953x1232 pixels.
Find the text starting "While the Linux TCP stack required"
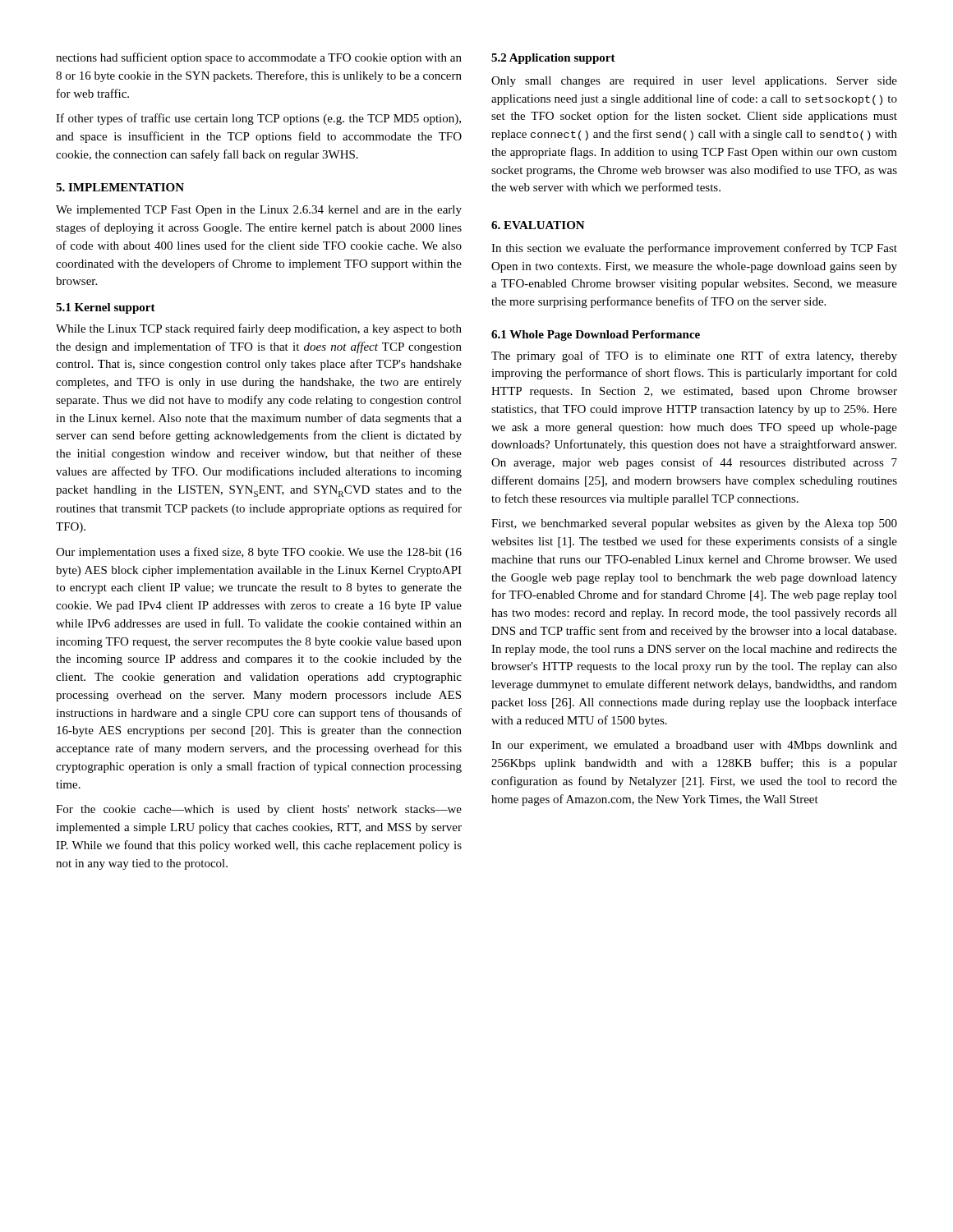[259, 596]
